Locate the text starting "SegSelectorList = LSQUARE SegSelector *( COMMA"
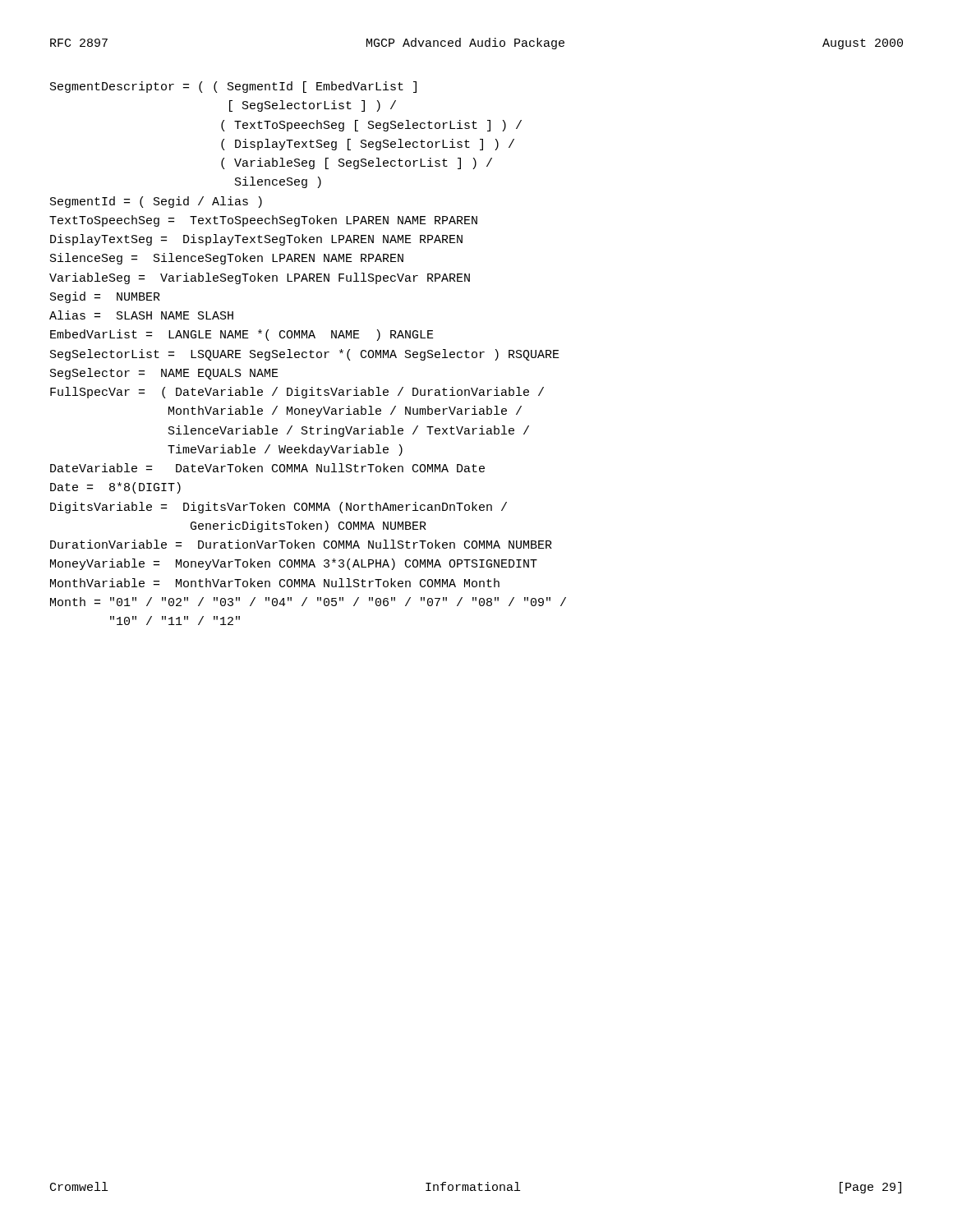The width and height of the screenshot is (953, 1232). [304, 355]
